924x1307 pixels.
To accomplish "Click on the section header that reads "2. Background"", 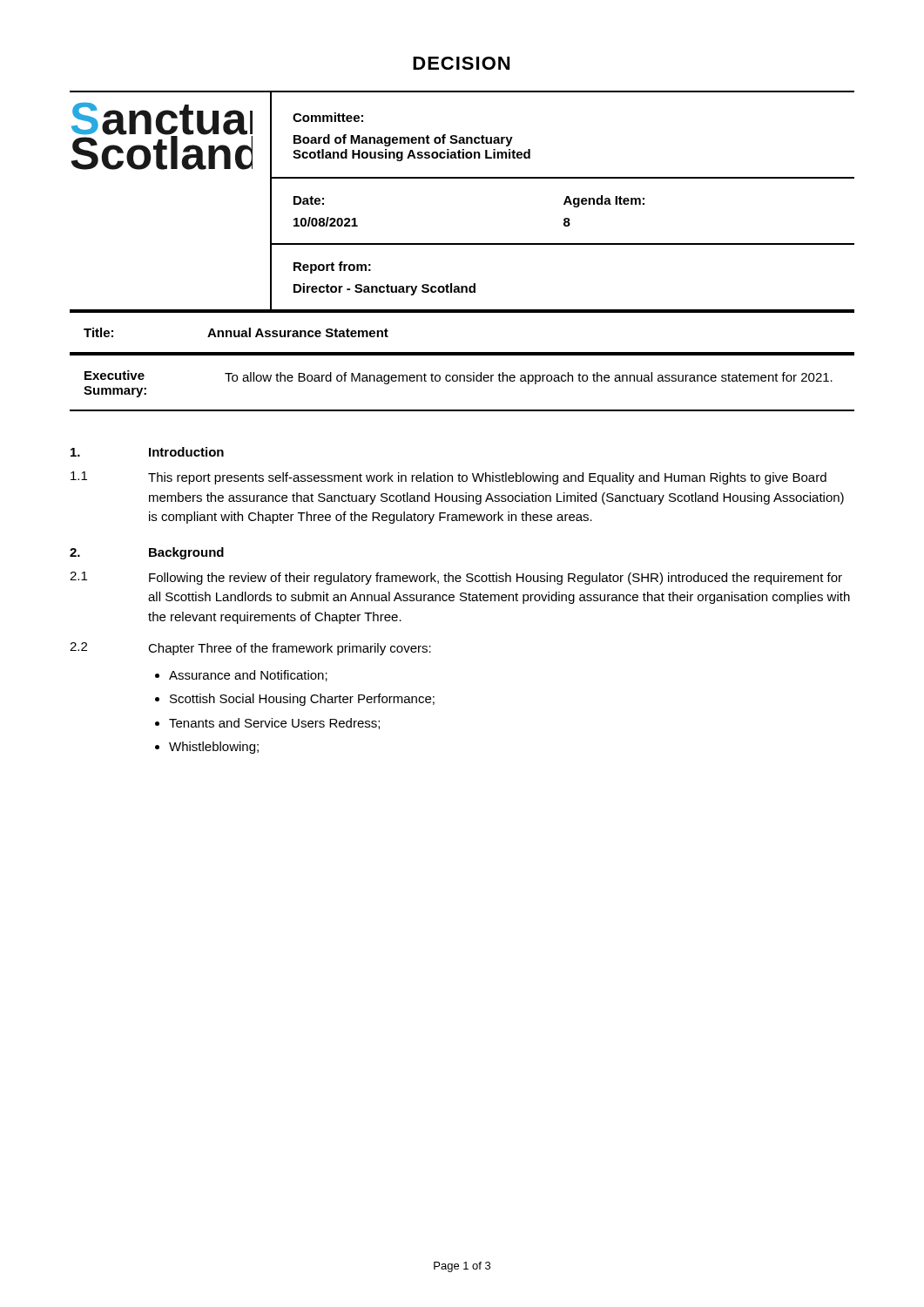I will click(x=147, y=552).
